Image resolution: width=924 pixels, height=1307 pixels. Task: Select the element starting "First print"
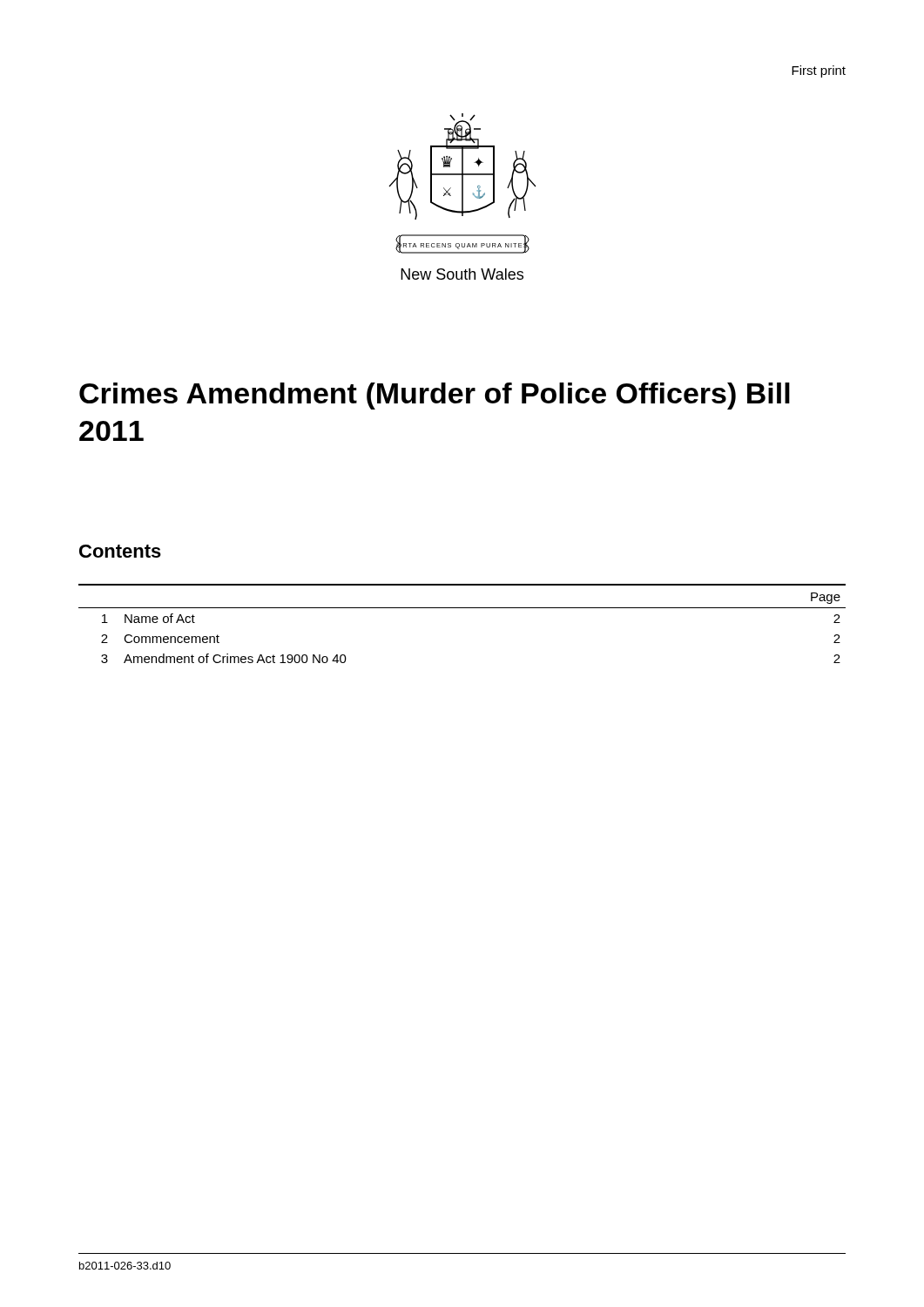[818, 70]
